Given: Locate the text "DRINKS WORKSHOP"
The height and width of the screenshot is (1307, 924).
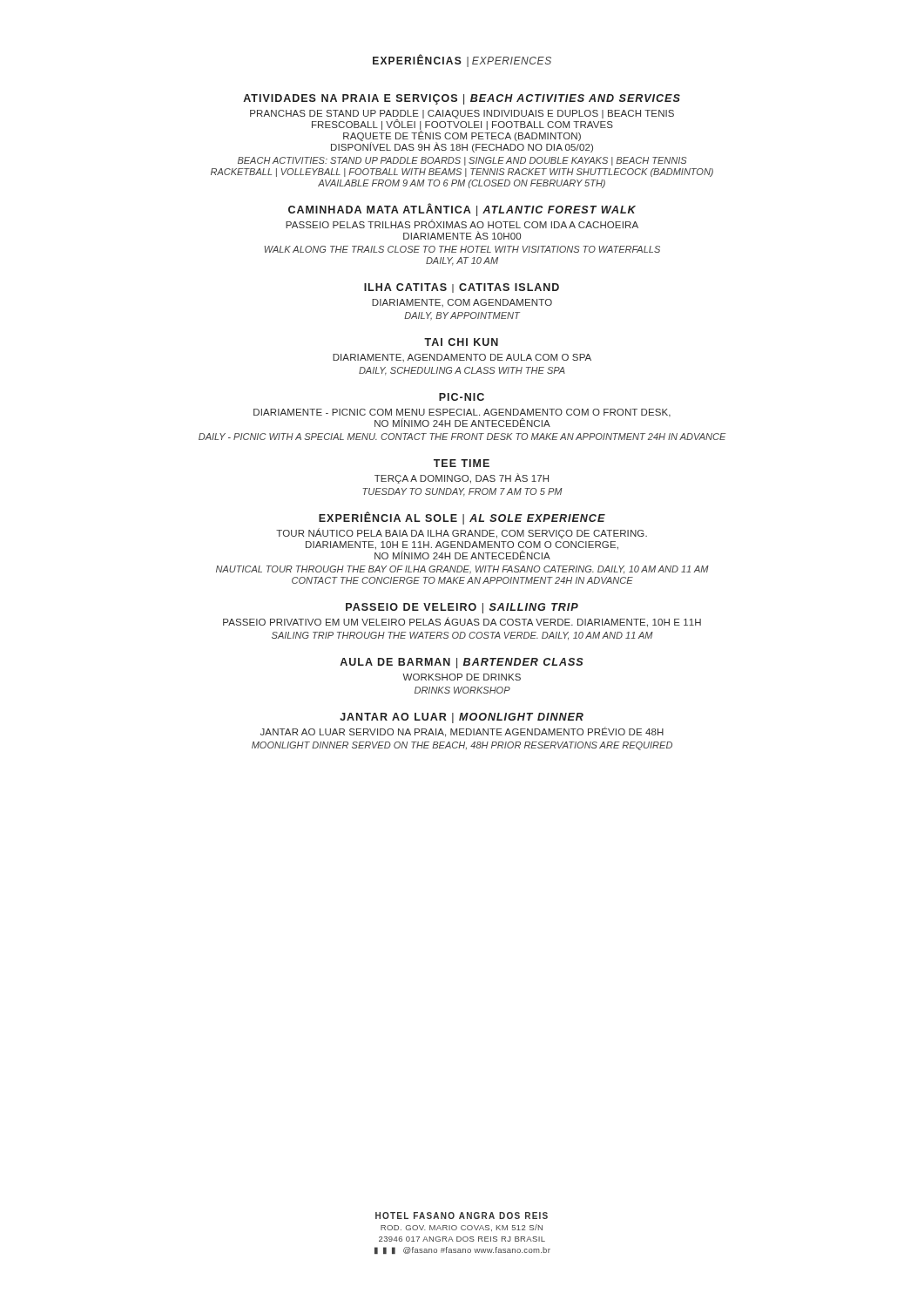Looking at the screenshot, I should coord(462,690).
